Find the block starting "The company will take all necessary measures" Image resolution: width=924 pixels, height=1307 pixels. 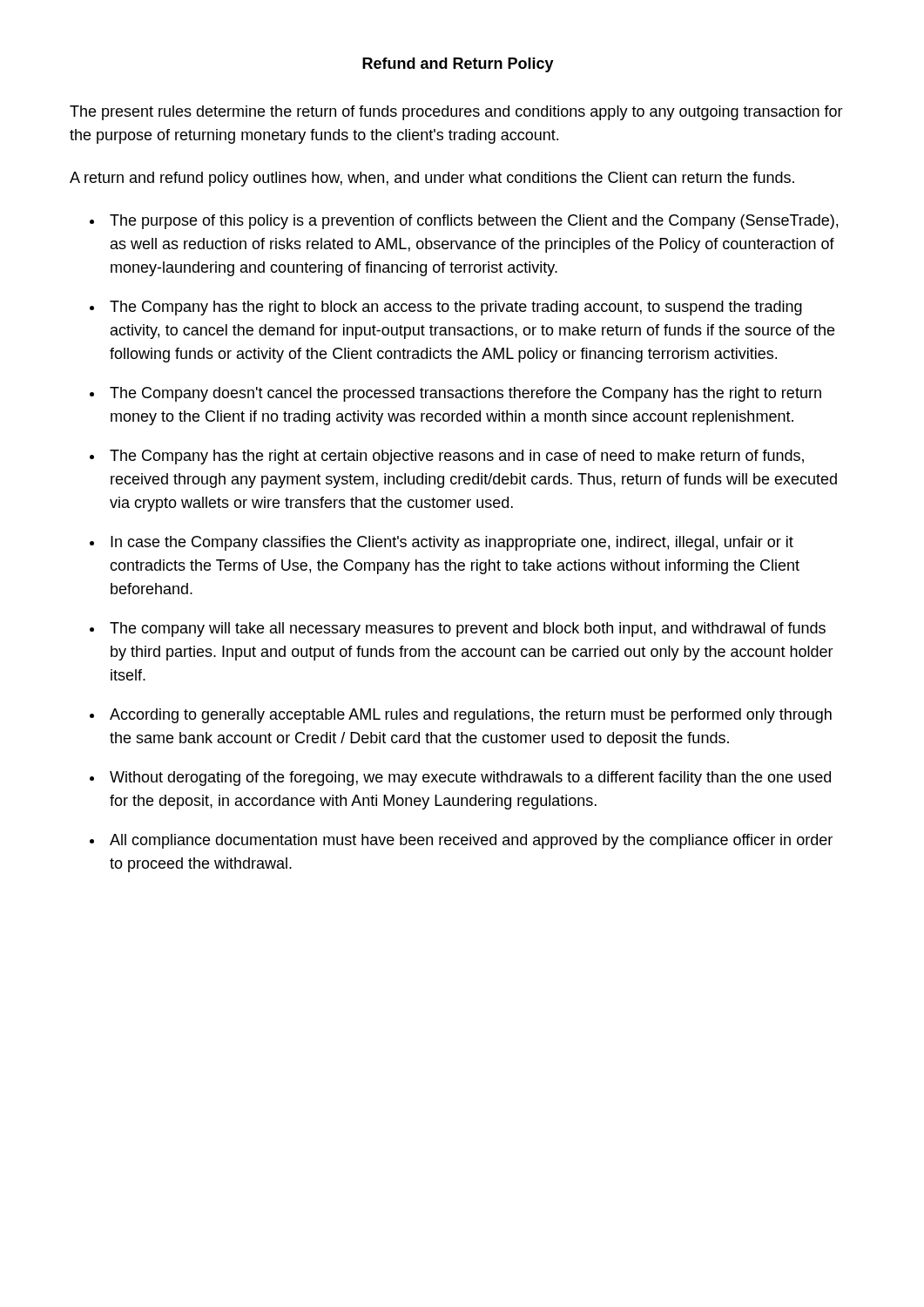click(471, 652)
